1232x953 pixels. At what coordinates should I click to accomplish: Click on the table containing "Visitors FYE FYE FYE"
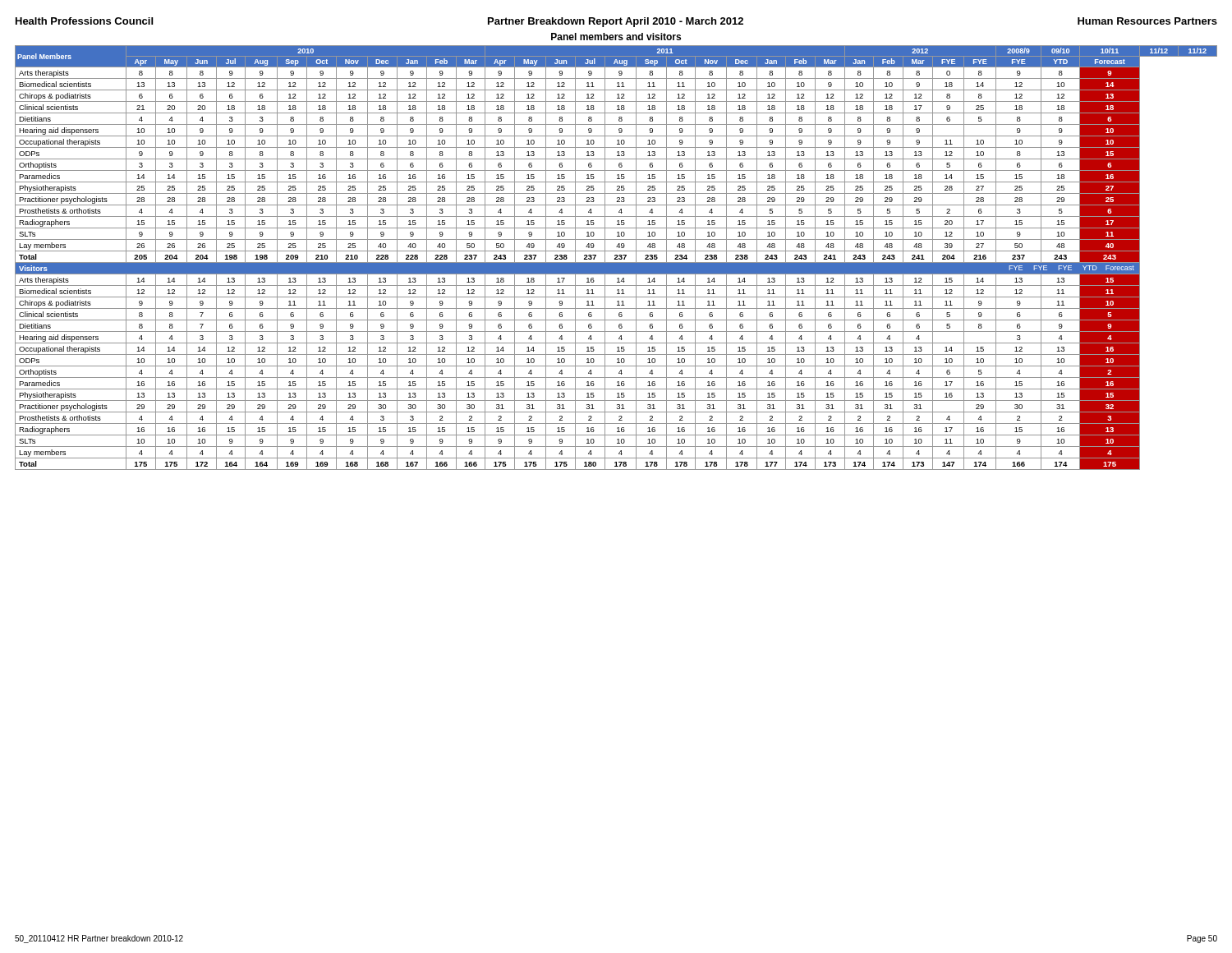616,258
